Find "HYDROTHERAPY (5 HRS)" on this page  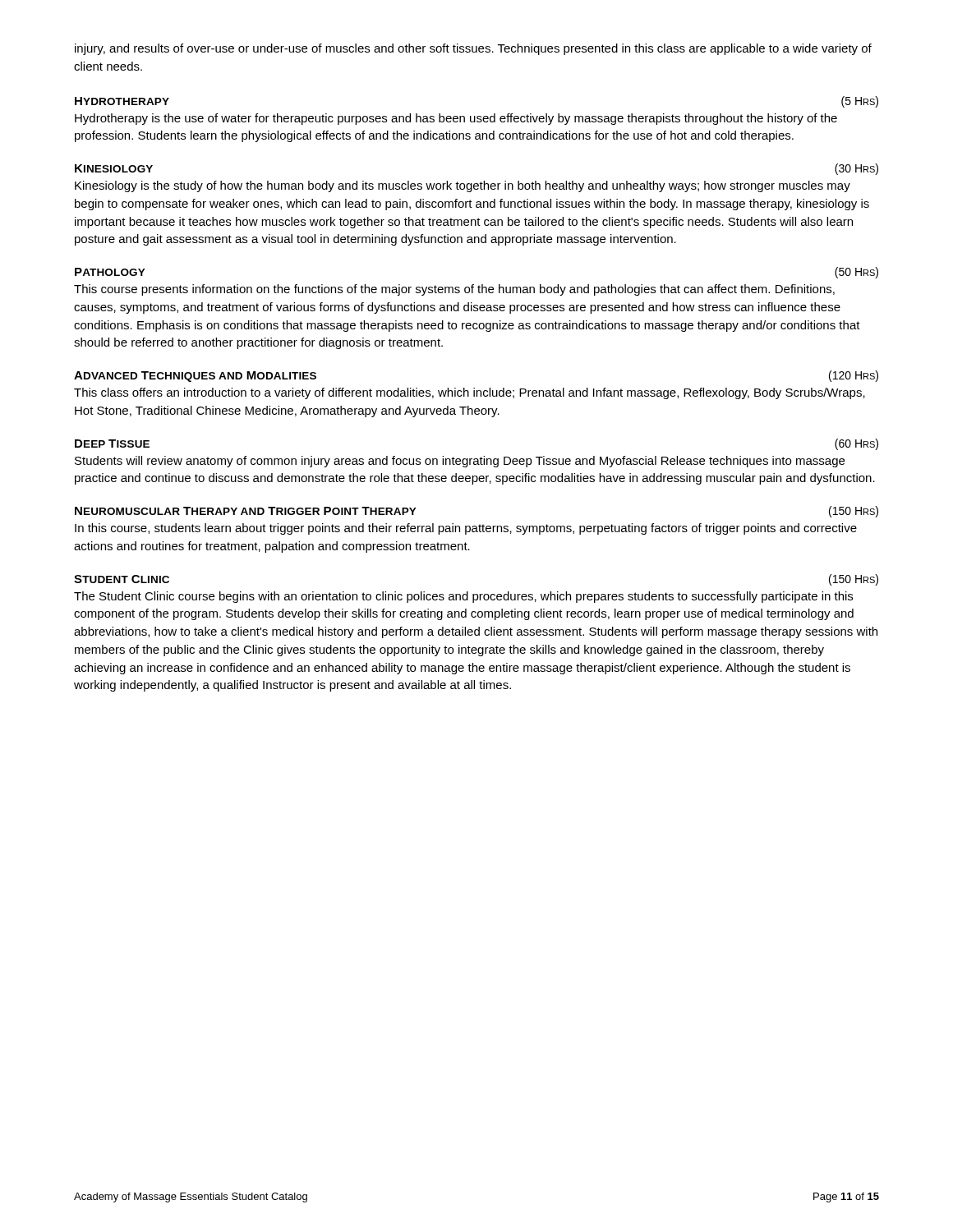(126, 101)
